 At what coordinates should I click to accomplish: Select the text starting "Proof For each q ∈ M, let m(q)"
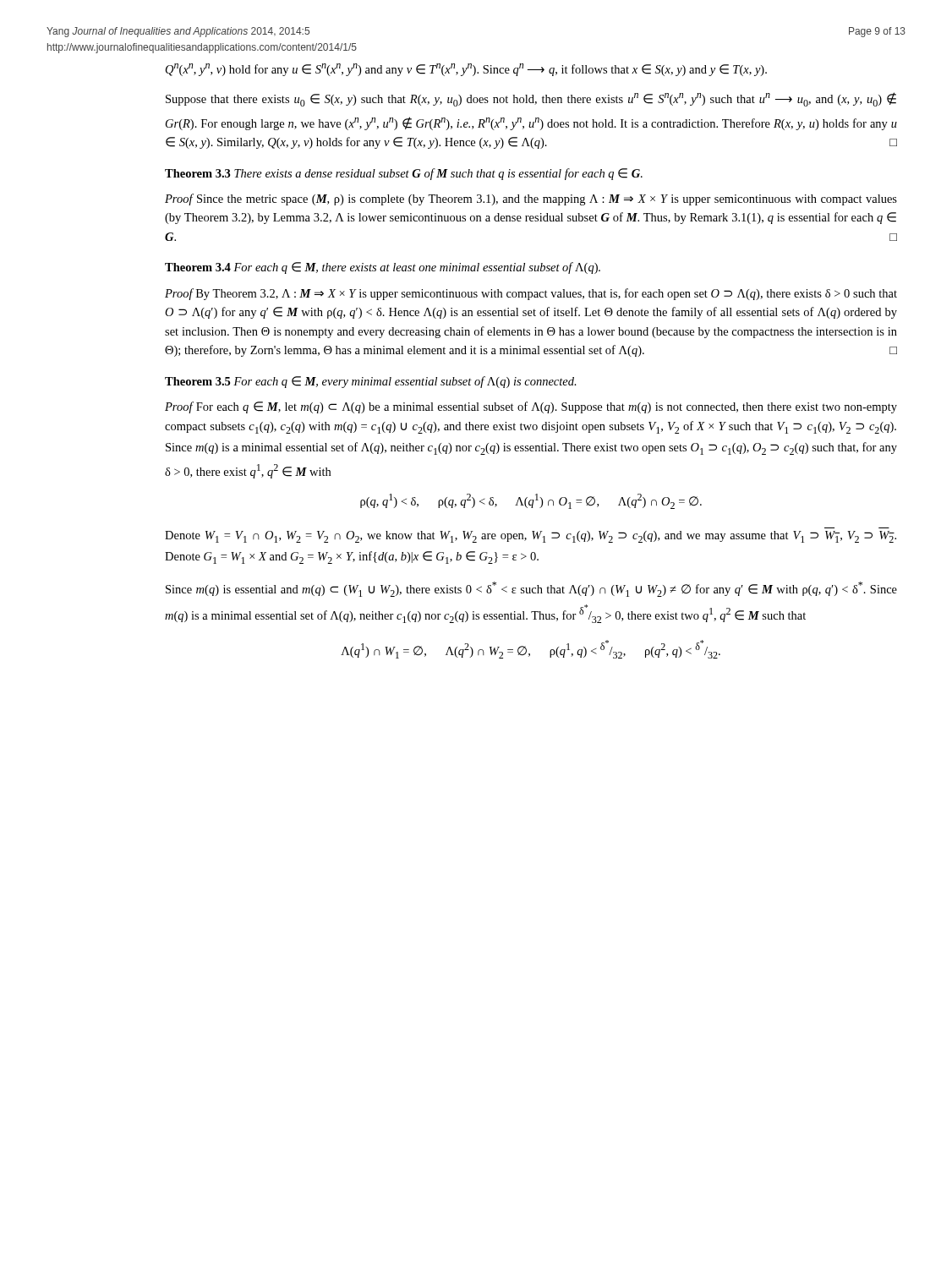point(531,439)
